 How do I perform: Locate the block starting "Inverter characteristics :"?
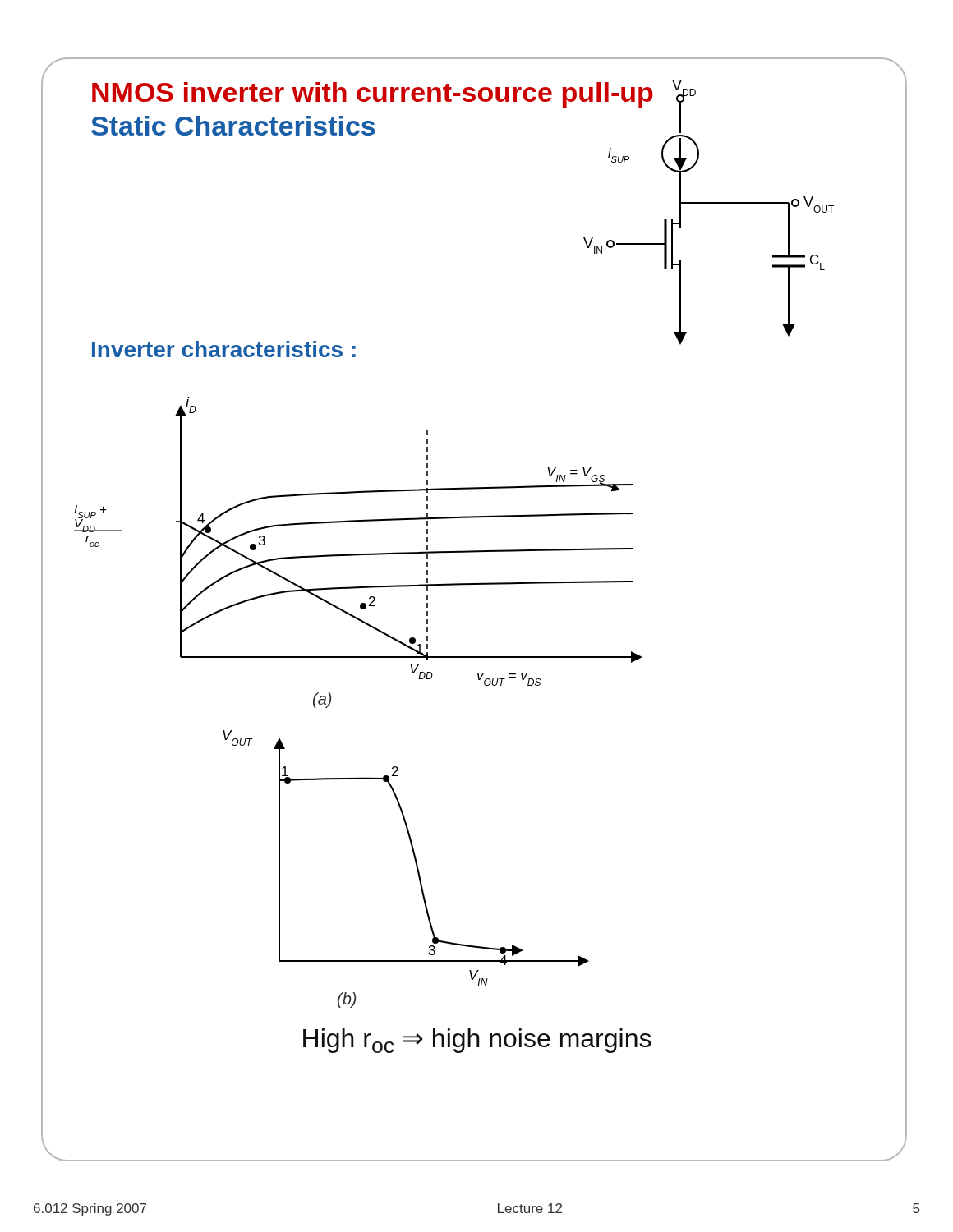pos(224,349)
